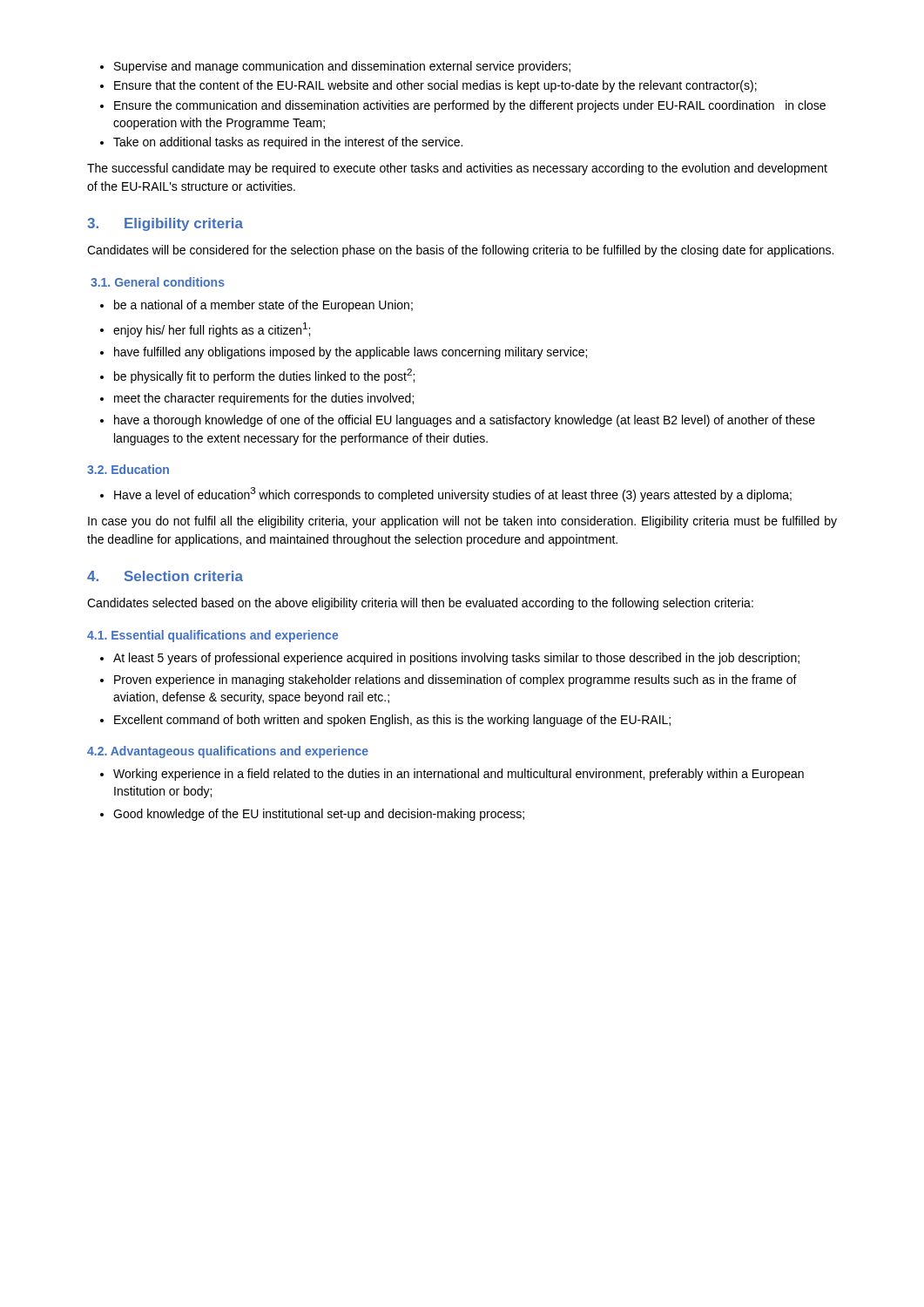Point to the block beginning "Working experience in a field"
Viewport: 924px width, 1307px height.
(452, 775)
